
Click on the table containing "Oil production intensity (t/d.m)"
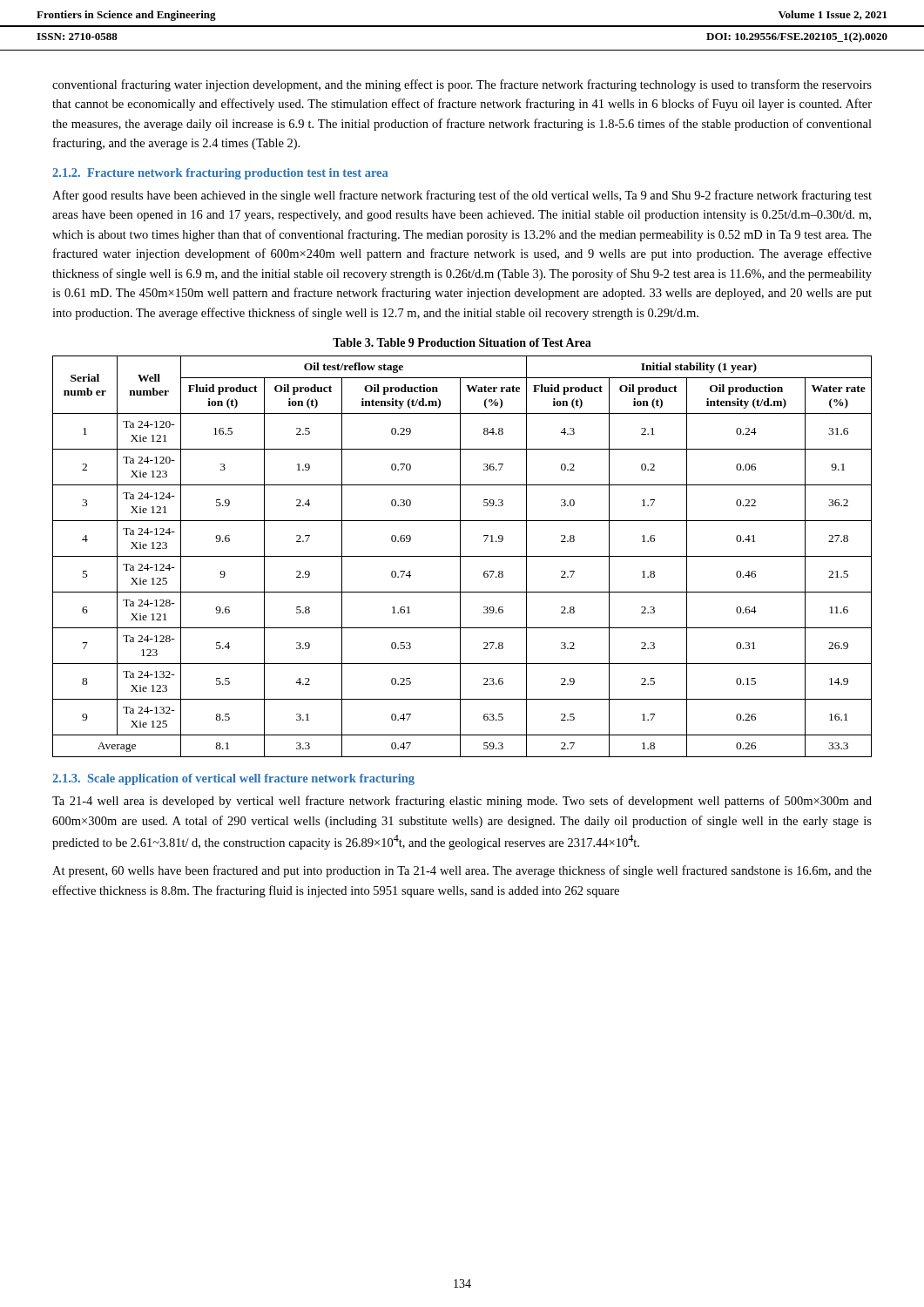tap(462, 556)
